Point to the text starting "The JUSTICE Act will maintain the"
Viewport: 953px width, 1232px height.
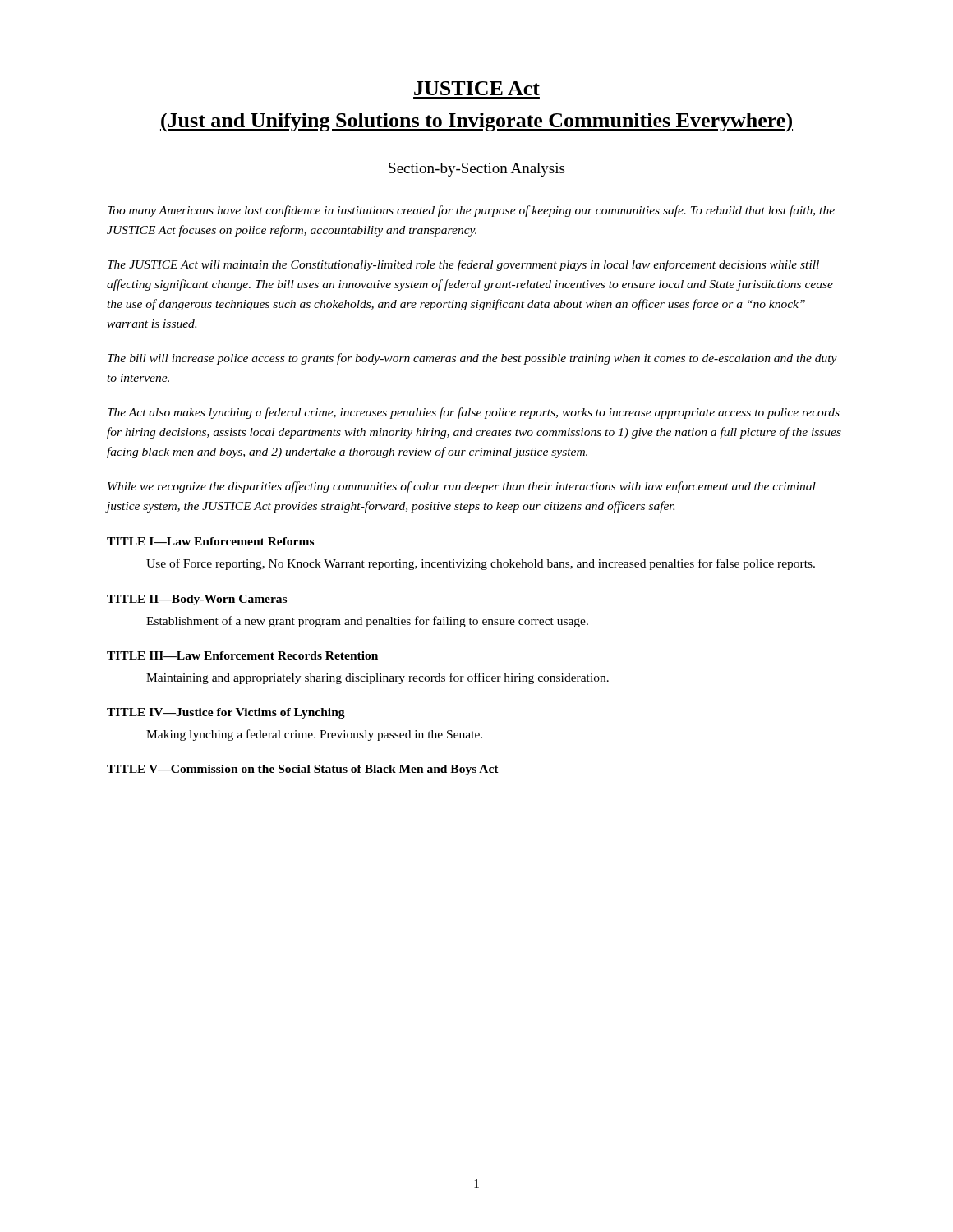(x=470, y=294)
